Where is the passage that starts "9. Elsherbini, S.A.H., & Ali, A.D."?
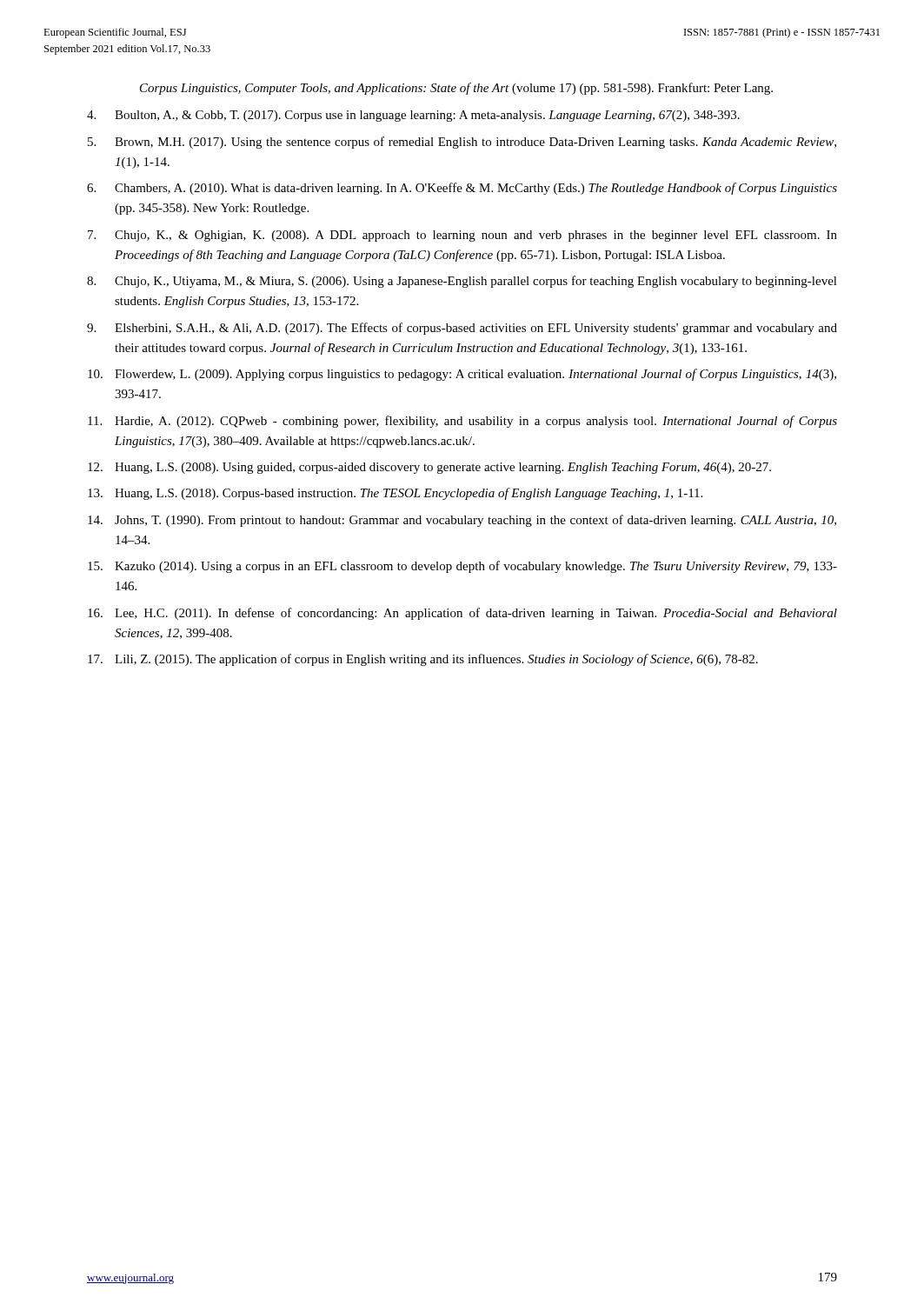 coord(462,338)
